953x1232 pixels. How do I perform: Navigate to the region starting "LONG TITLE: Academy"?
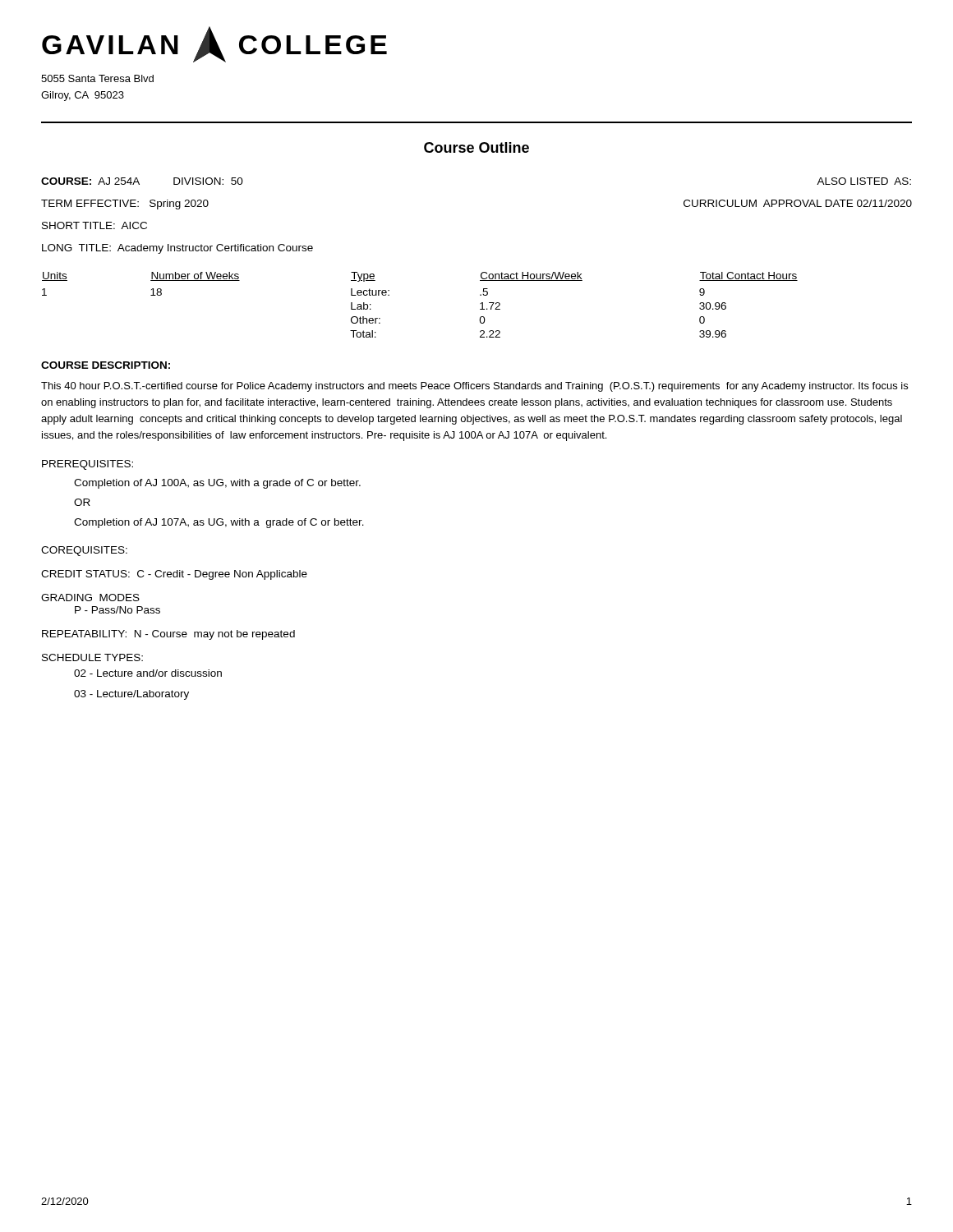point(177,248)
